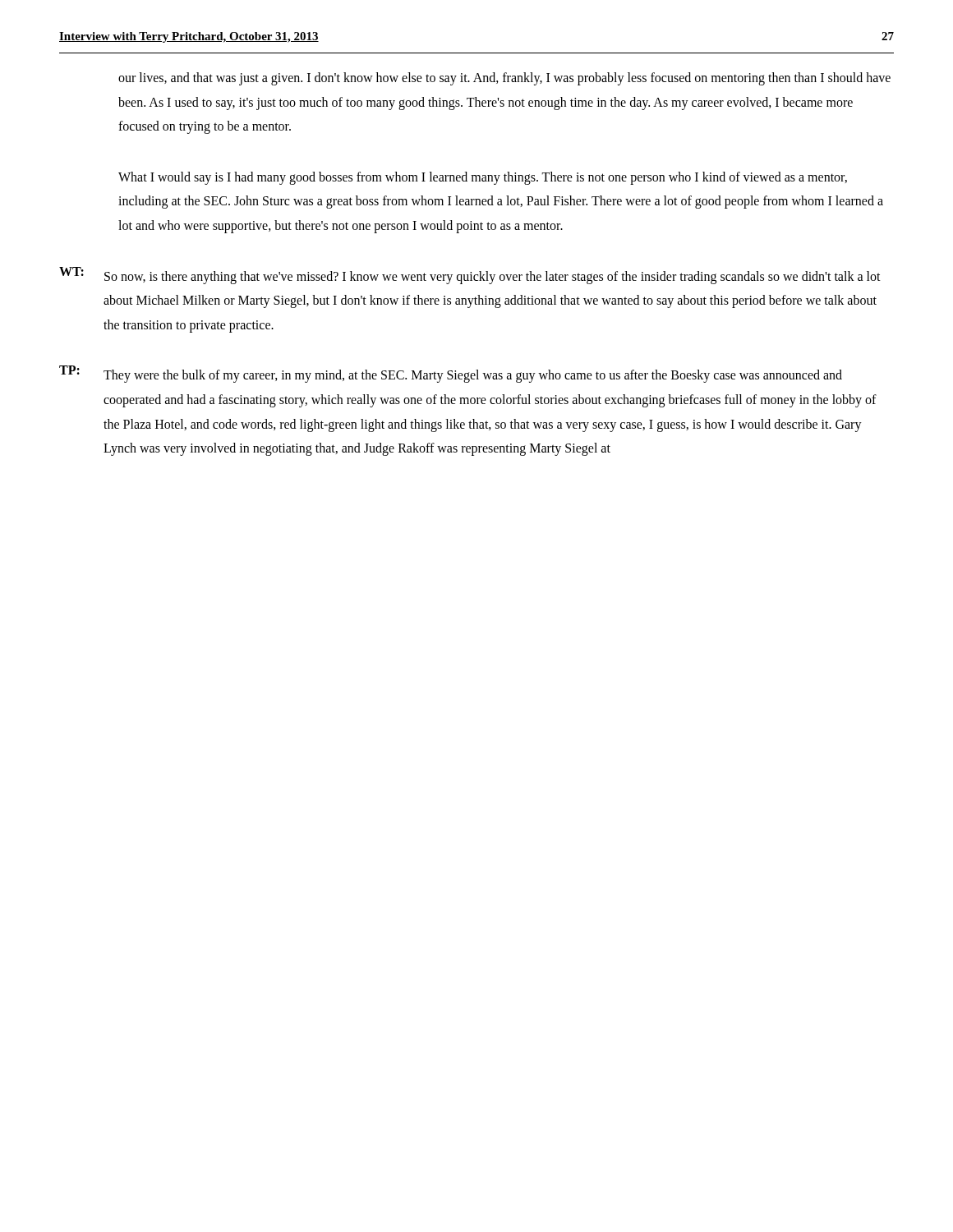This screenshot has width=953, height=1232.
Task: Click on the passage starting "our lives, and that was"
Action: [506, 102]
